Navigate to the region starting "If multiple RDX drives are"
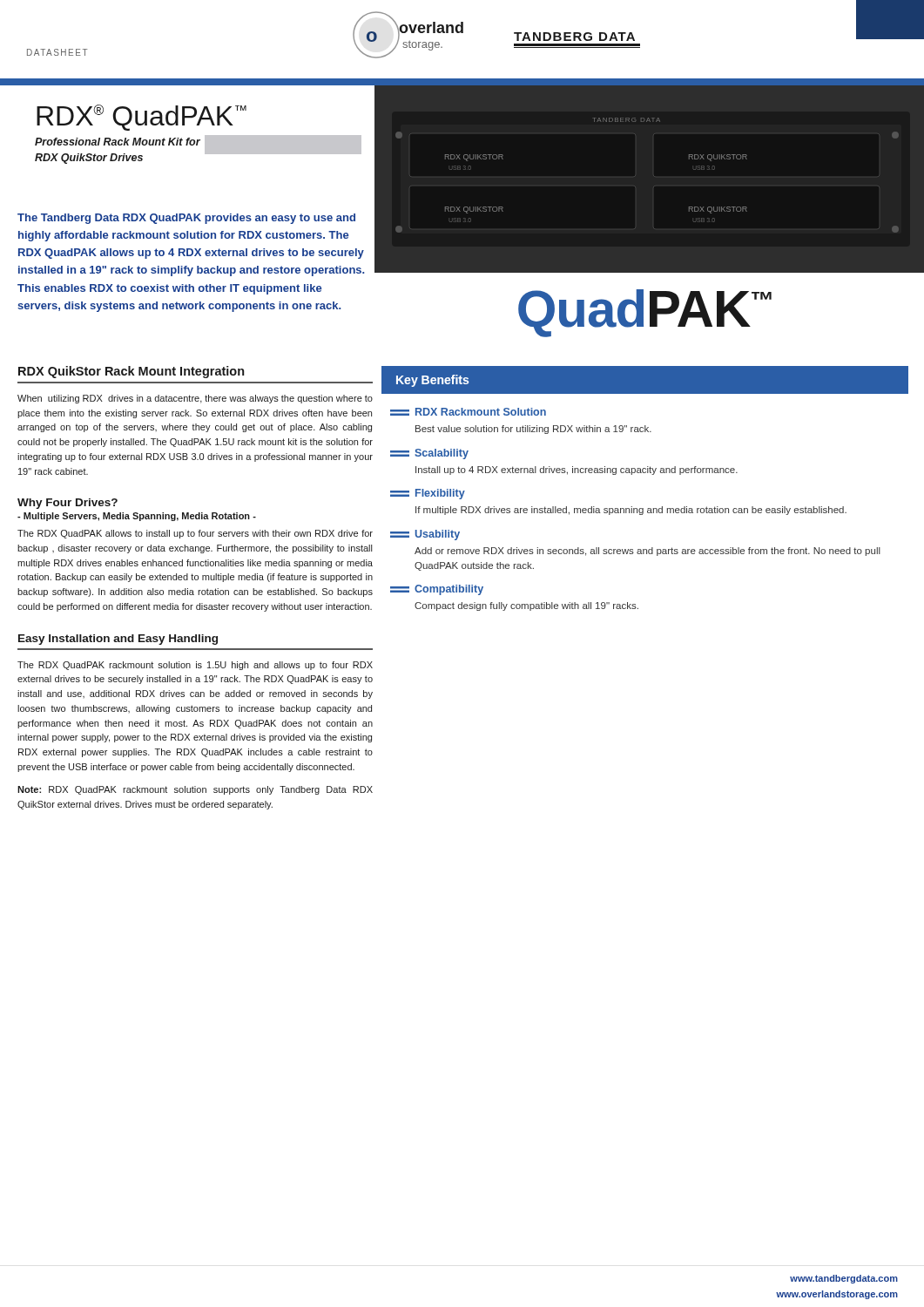924x1307 pixels. [x=631, y=510]
